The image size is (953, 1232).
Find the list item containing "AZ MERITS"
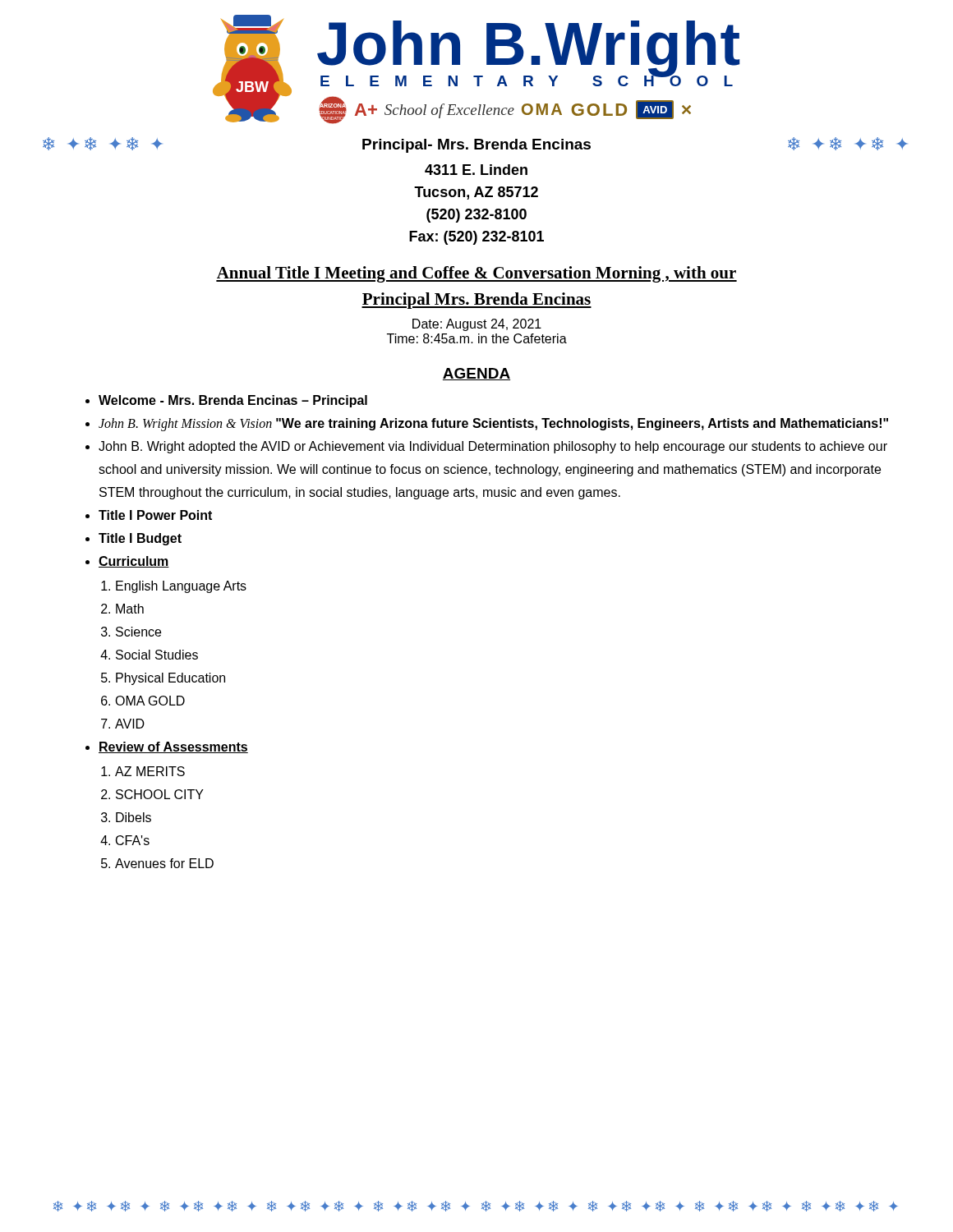pyautogui.click(x=150, y=772)
